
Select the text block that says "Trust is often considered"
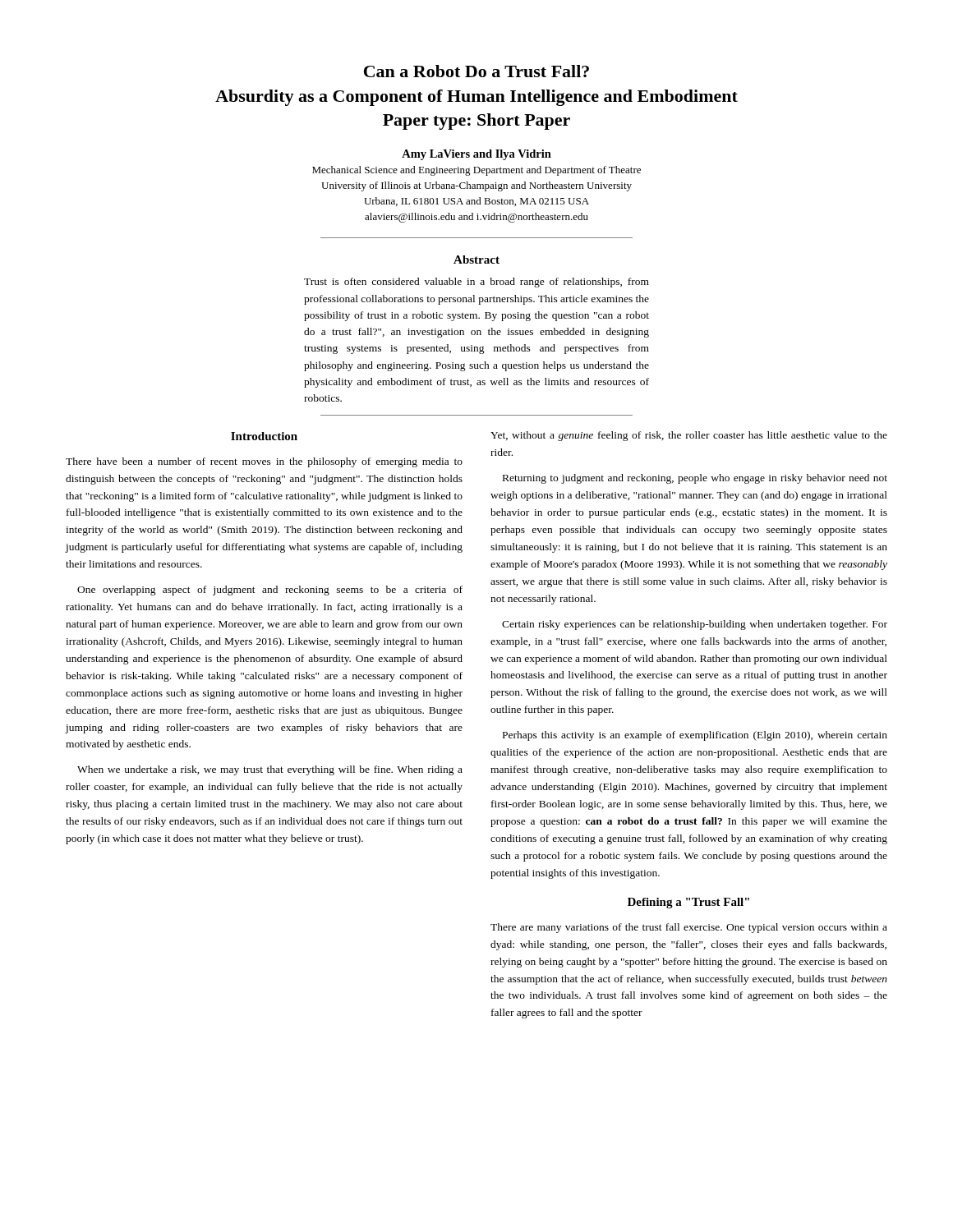(476, 340)
